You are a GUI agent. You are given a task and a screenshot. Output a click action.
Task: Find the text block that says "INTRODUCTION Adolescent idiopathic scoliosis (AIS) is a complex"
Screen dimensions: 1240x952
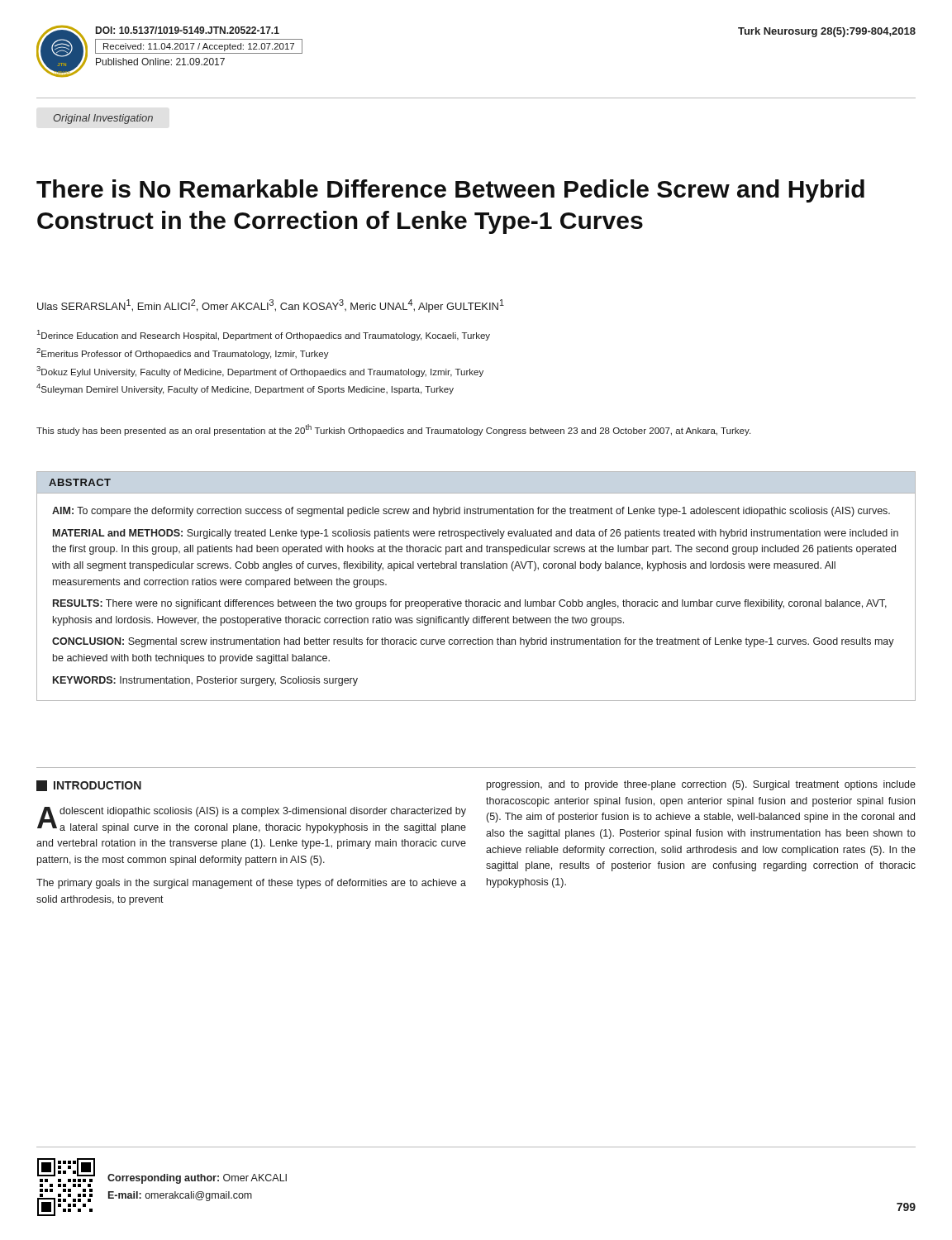[x=251, y=843]
